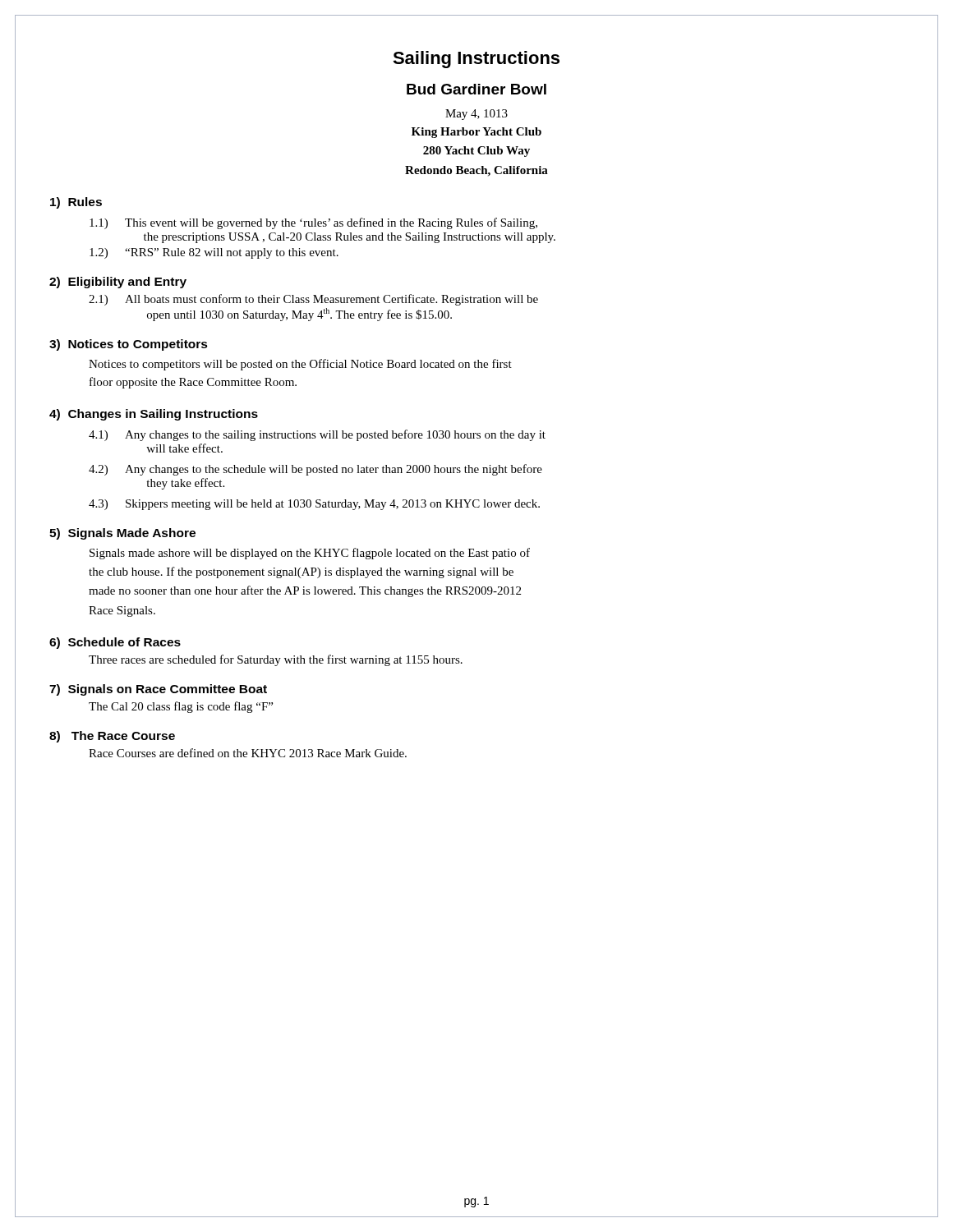Click on the list item that reads "4.1) Any changes to the"
The image size is (953, 1232).
[496, 442]
